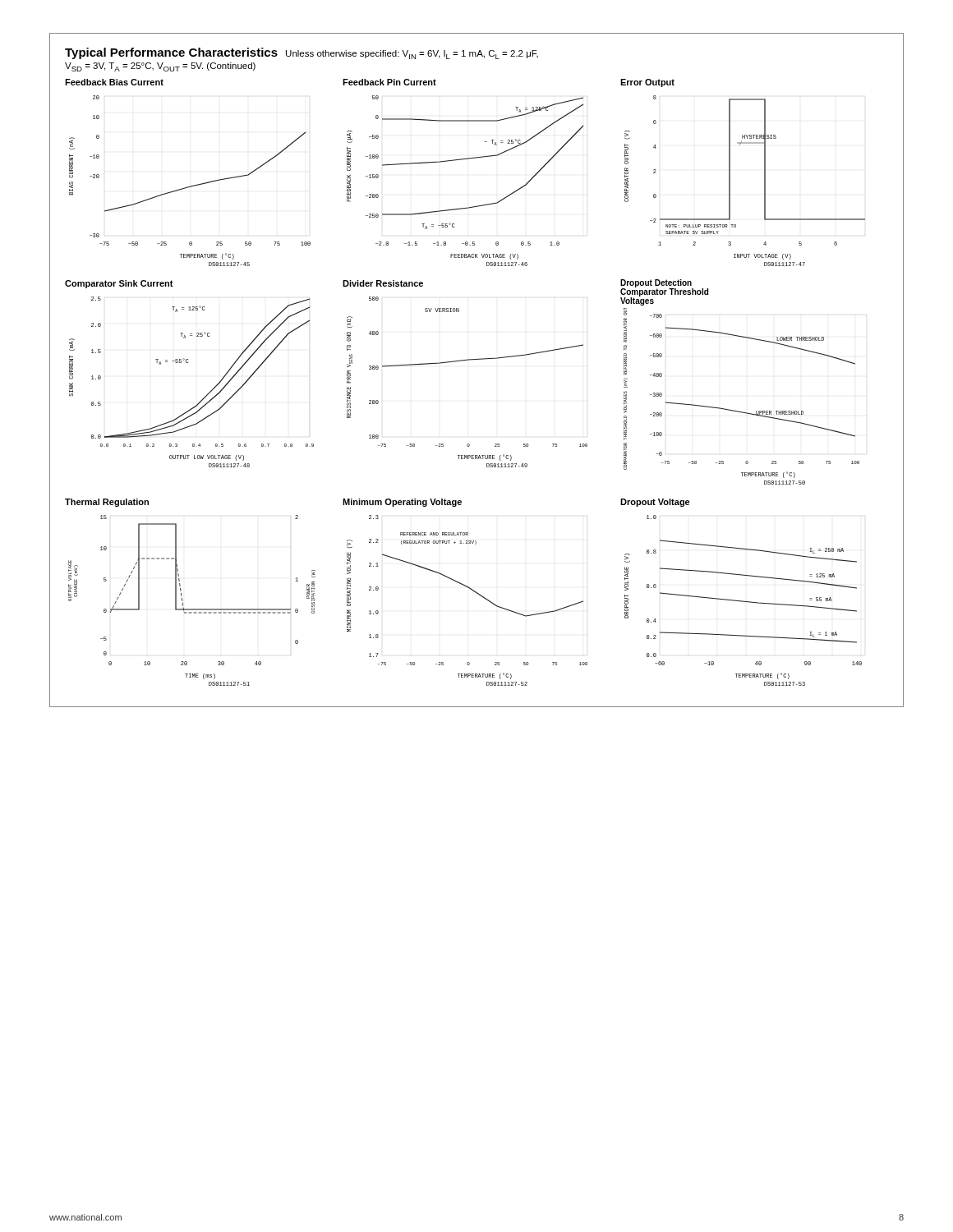Image resolution: width=953 pixels, height=1232 pixels.
Task: Navigate to the region starting "Minimum Operating Voltage"
Action: click(402, 502)
